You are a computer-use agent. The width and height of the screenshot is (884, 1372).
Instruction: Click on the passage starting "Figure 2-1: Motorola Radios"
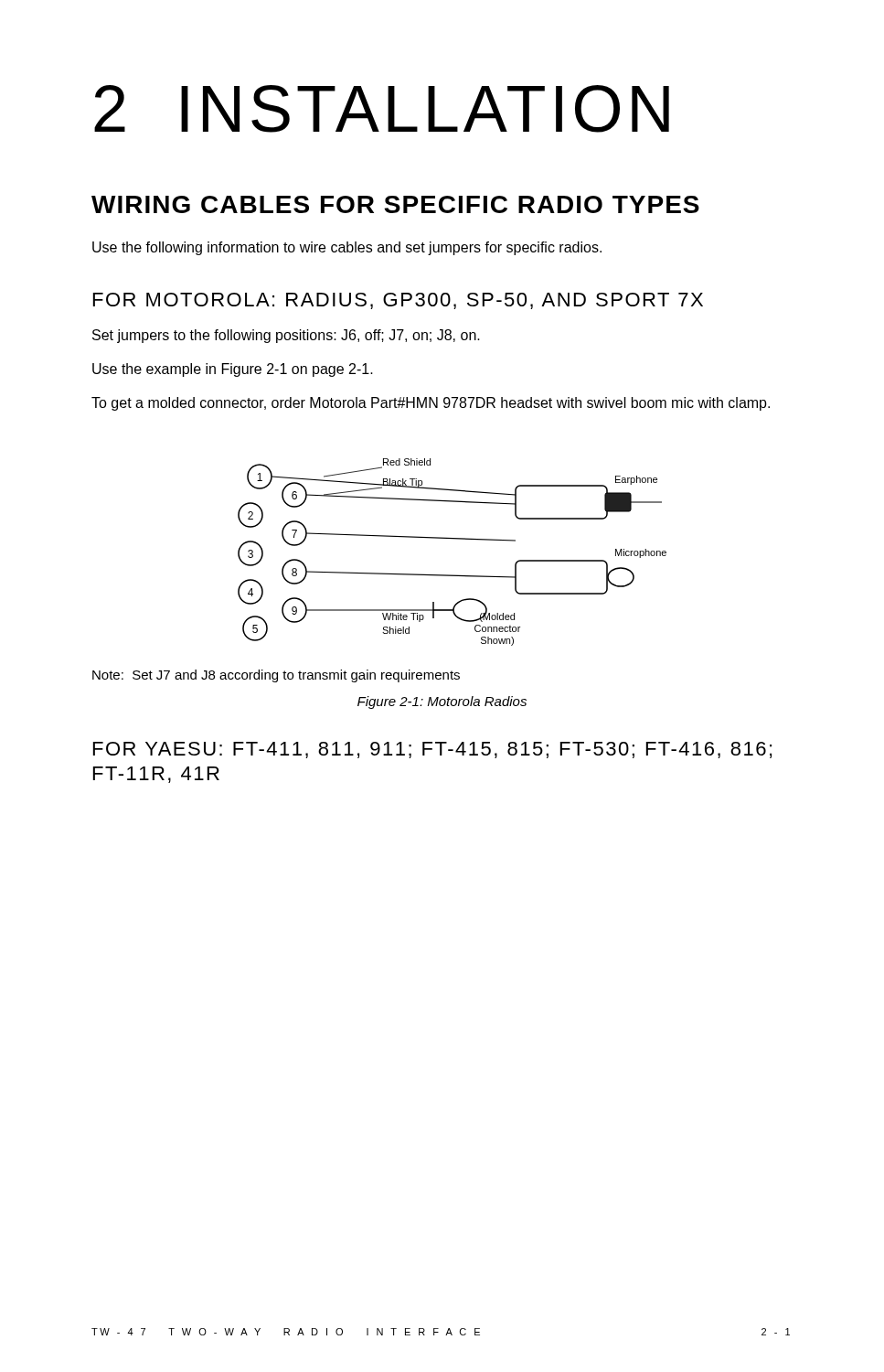click(x=442, y=701)
